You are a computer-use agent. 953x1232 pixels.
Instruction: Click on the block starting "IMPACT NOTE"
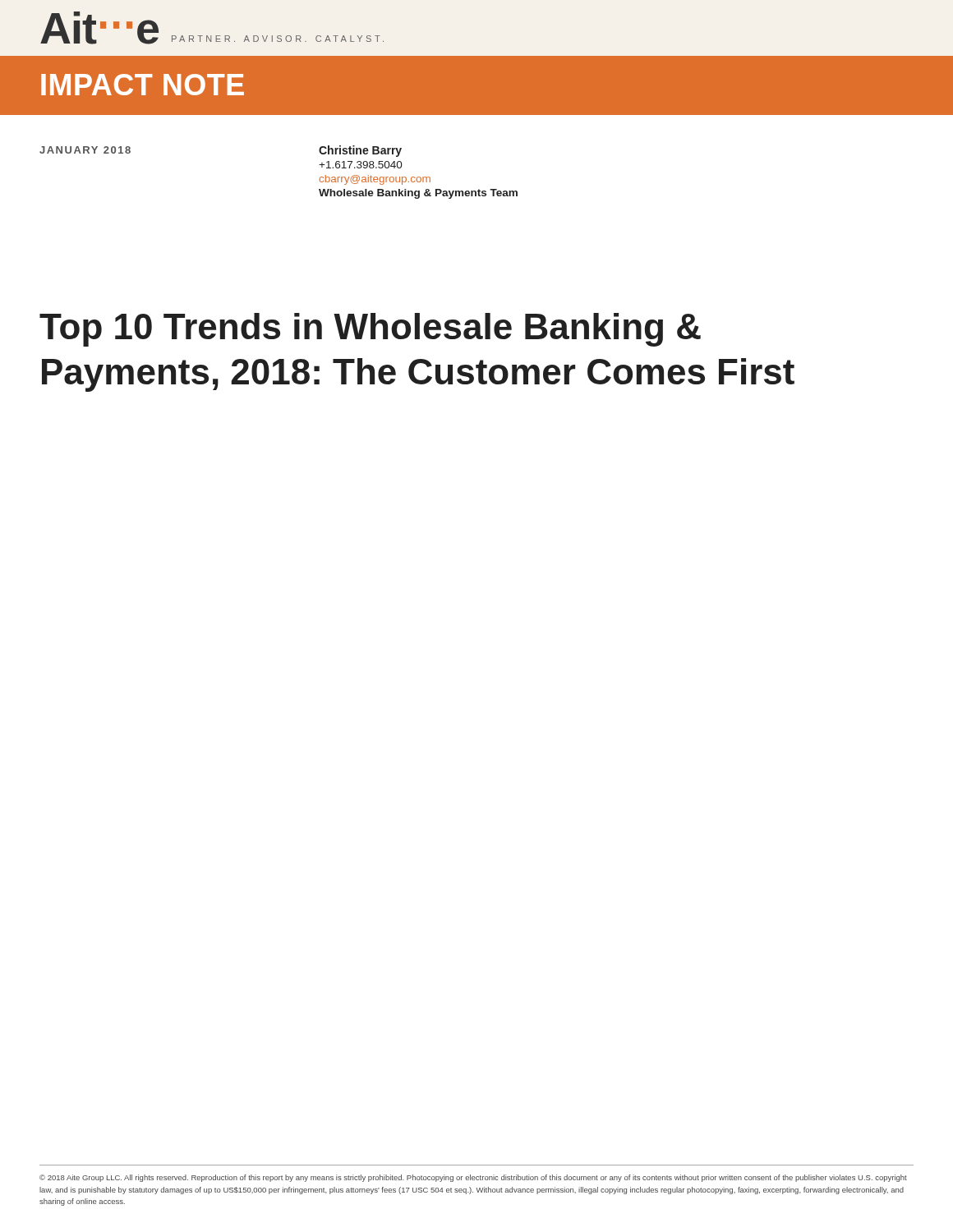(x=142, y=85)
